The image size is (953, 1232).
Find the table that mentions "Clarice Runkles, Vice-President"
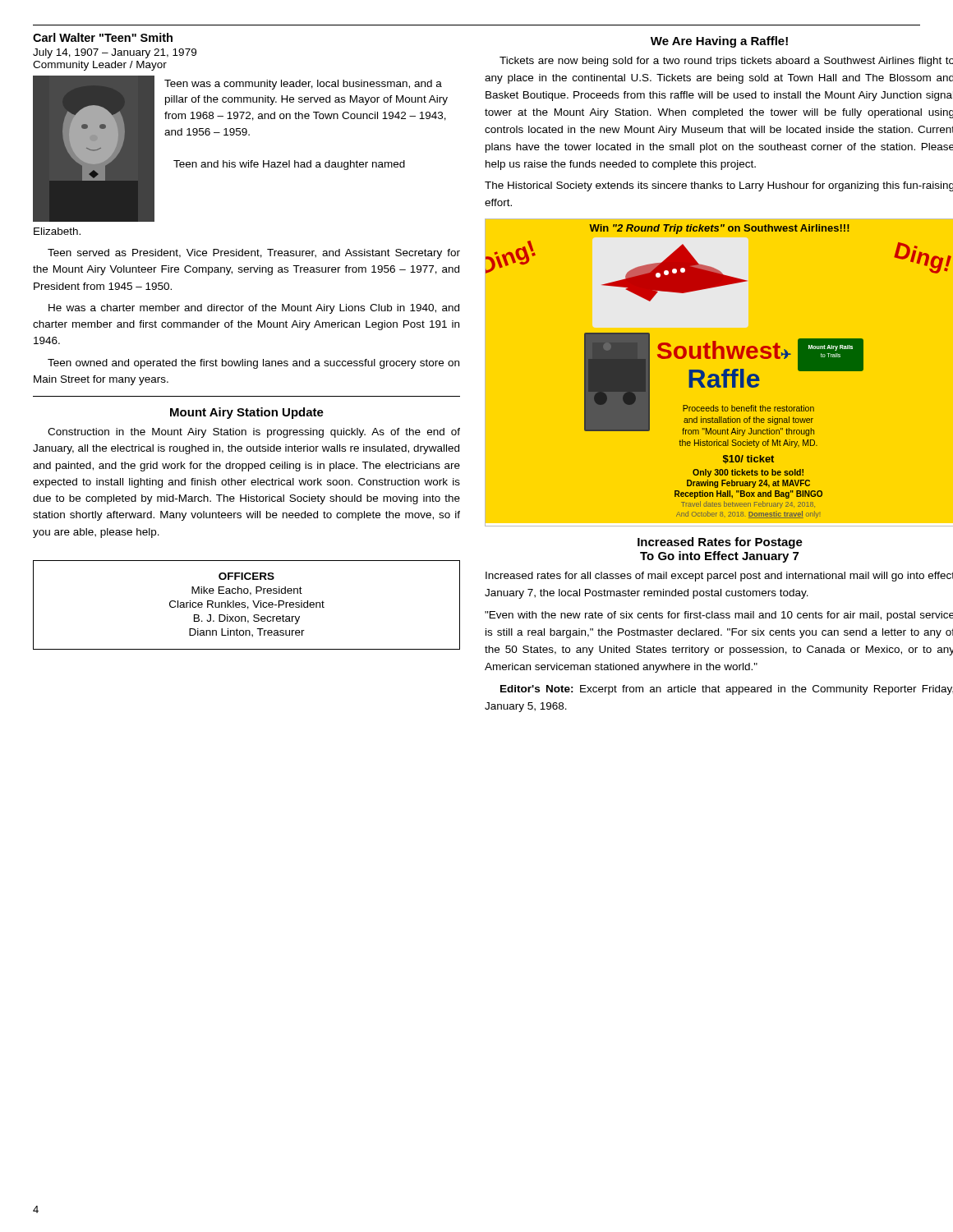point(246,605)
